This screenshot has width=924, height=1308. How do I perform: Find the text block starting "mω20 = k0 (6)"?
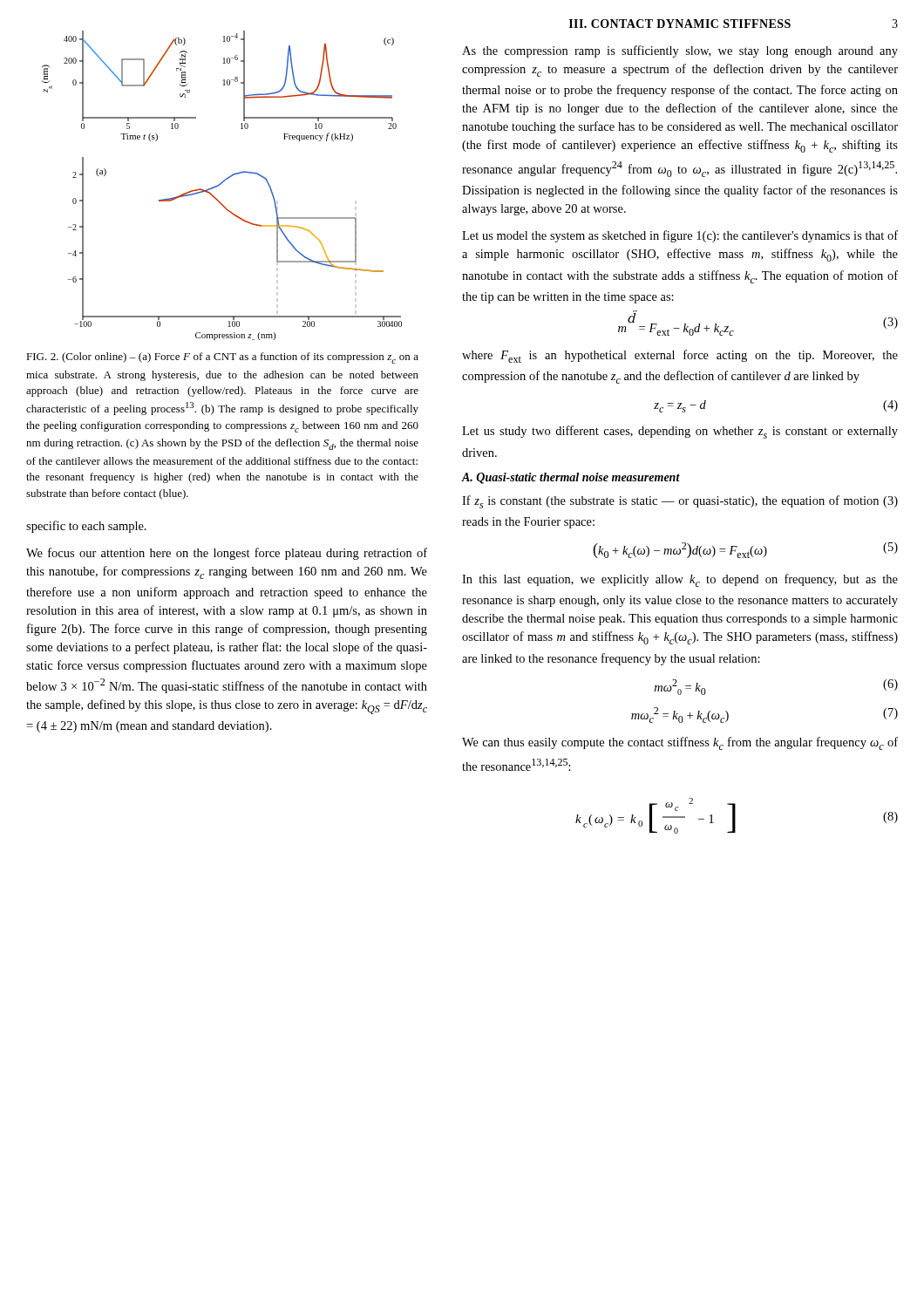pyautogui.click(x=672, y=688)
